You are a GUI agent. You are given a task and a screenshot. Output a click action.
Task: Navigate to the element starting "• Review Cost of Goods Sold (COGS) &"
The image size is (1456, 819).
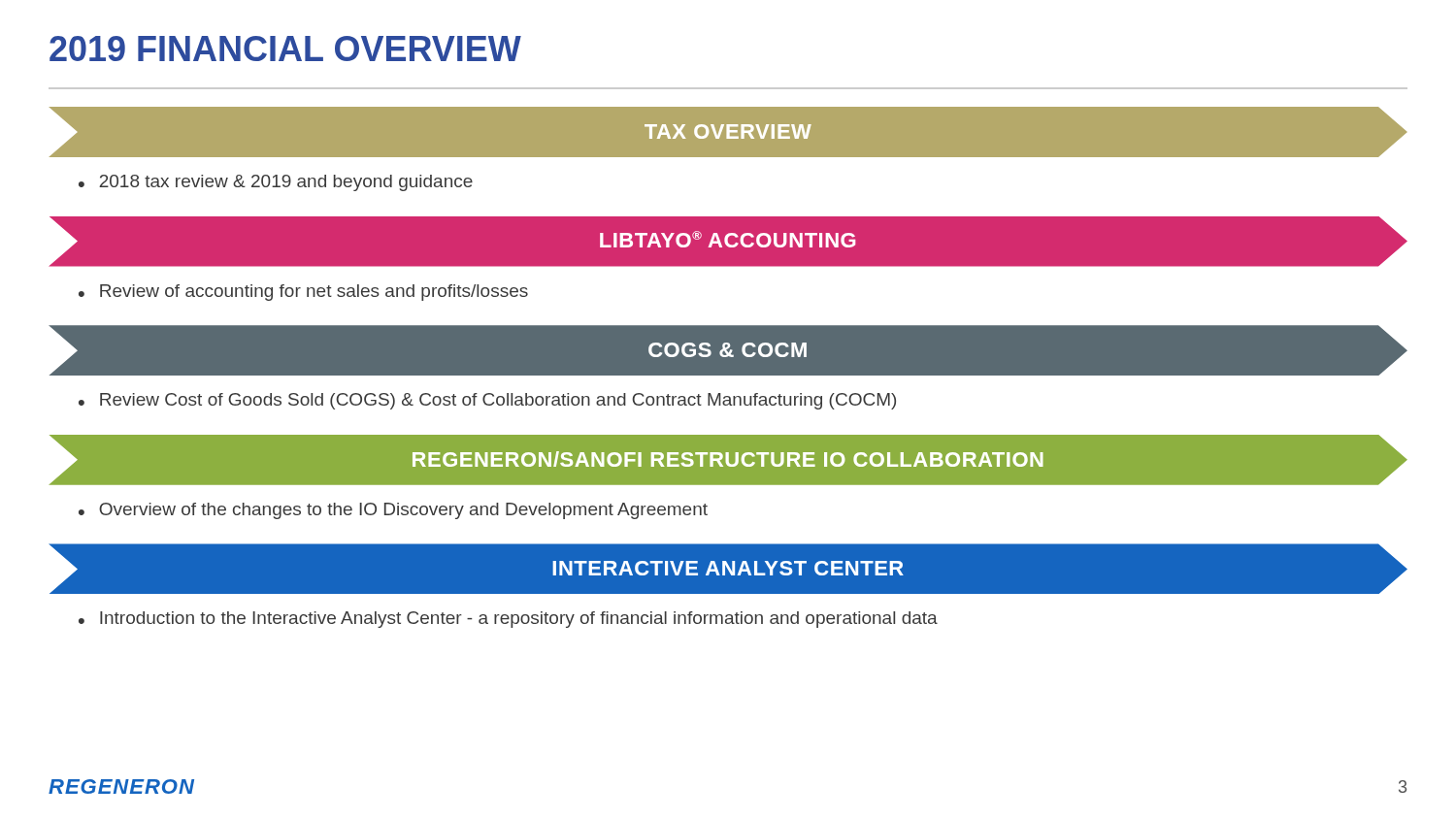point(487,403)
